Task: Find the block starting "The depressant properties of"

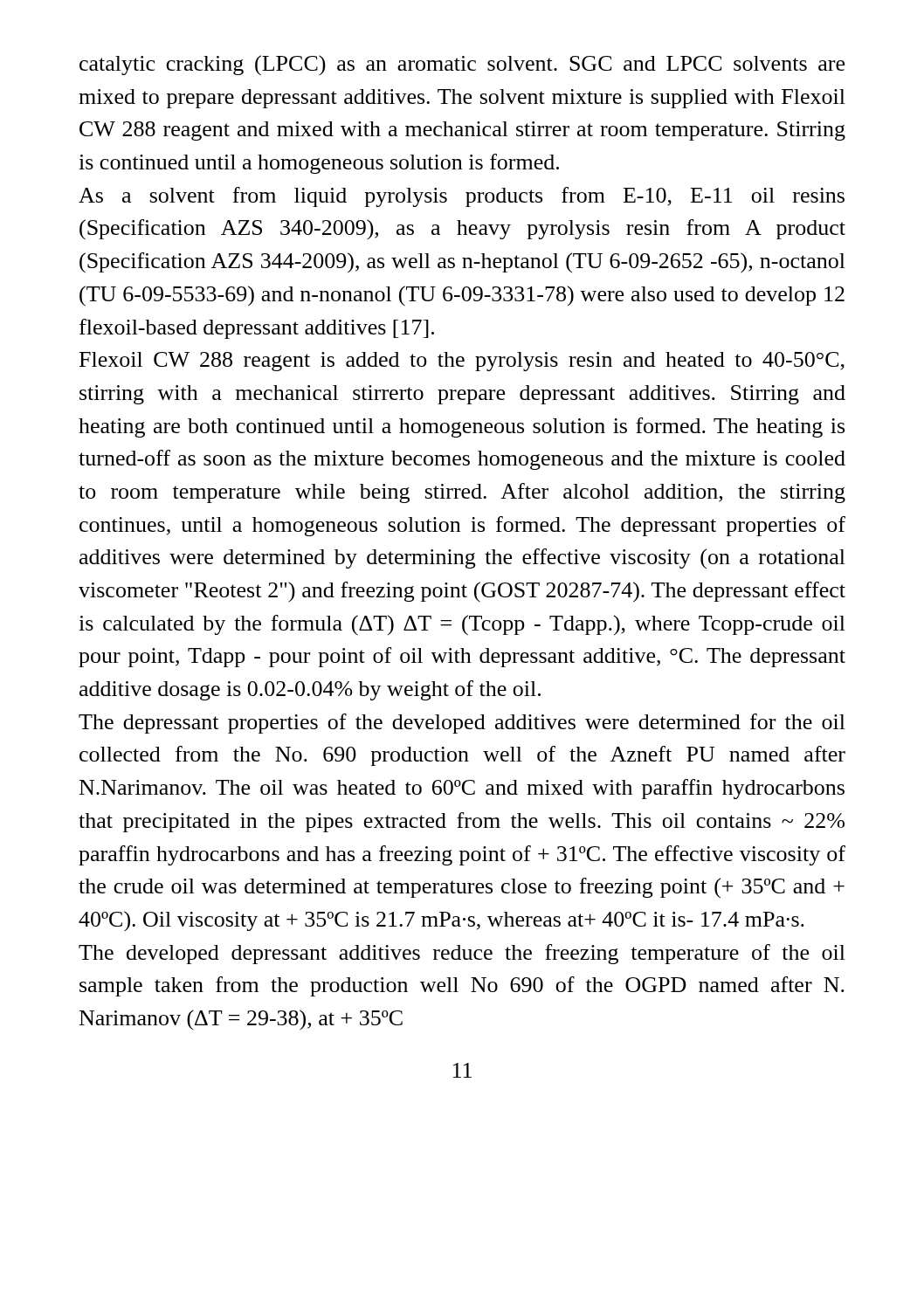Action: 462,821
